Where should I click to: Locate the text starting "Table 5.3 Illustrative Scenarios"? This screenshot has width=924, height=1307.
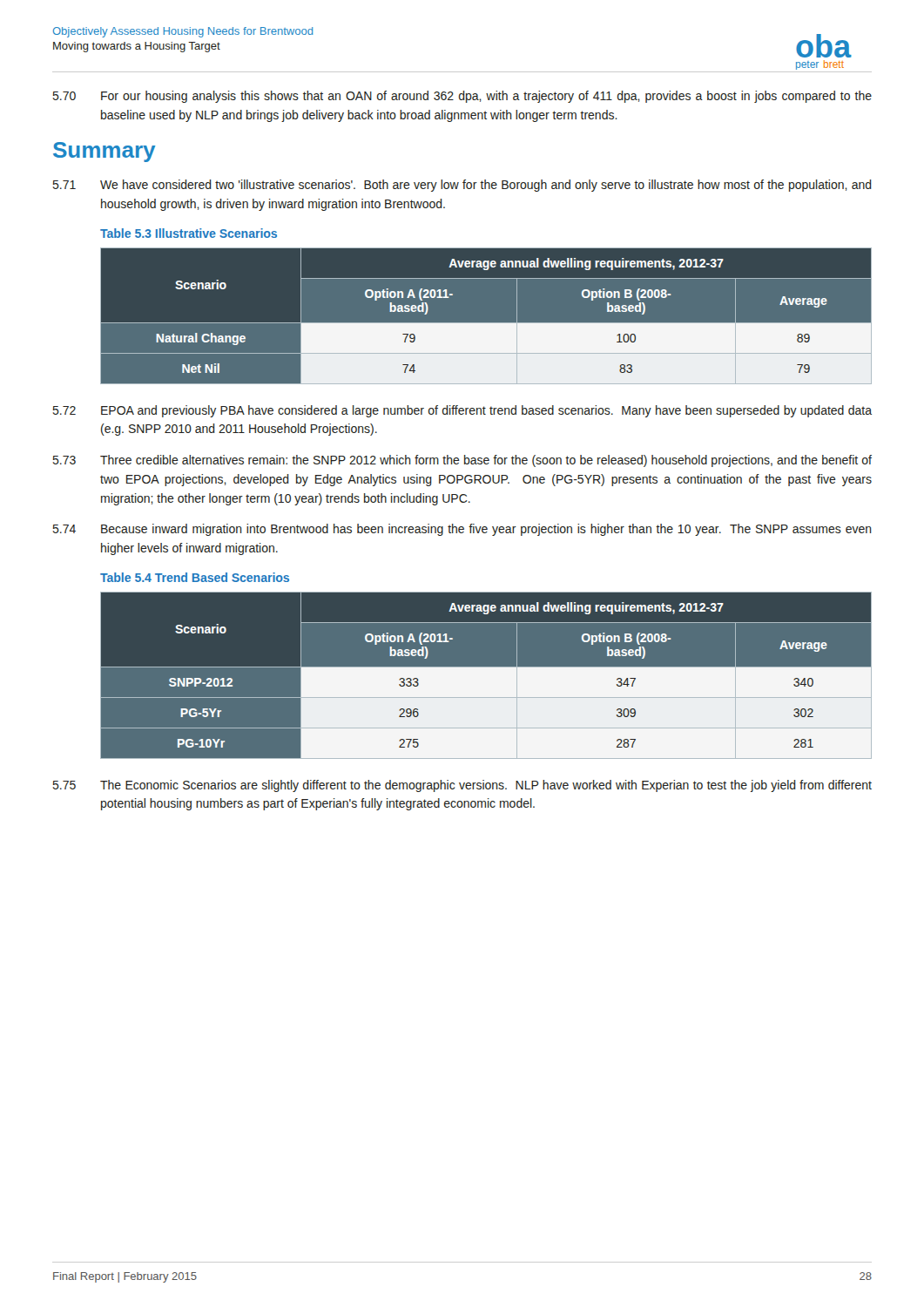tap(189, 233)
